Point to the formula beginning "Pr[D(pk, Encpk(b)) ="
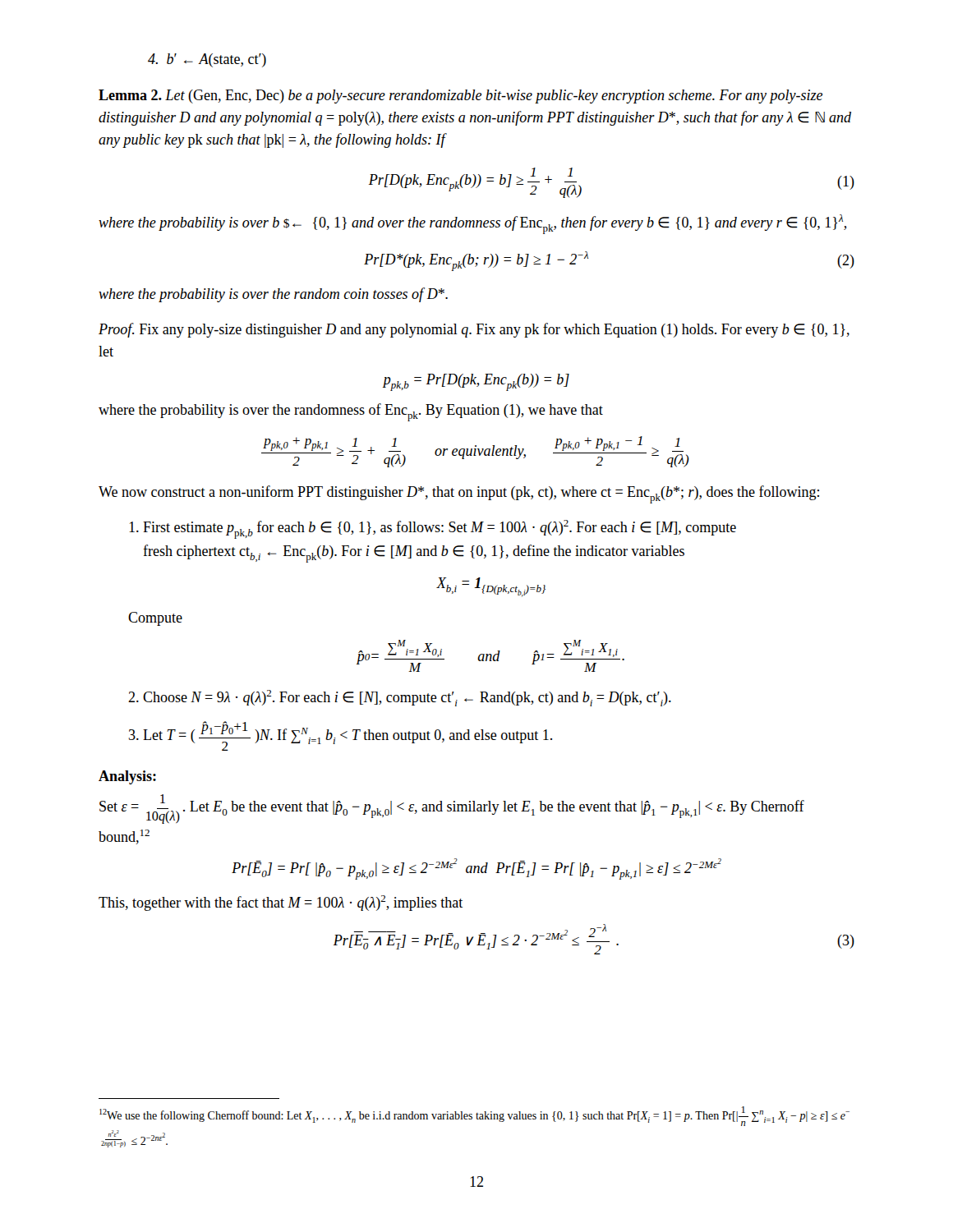 (461, 183)
